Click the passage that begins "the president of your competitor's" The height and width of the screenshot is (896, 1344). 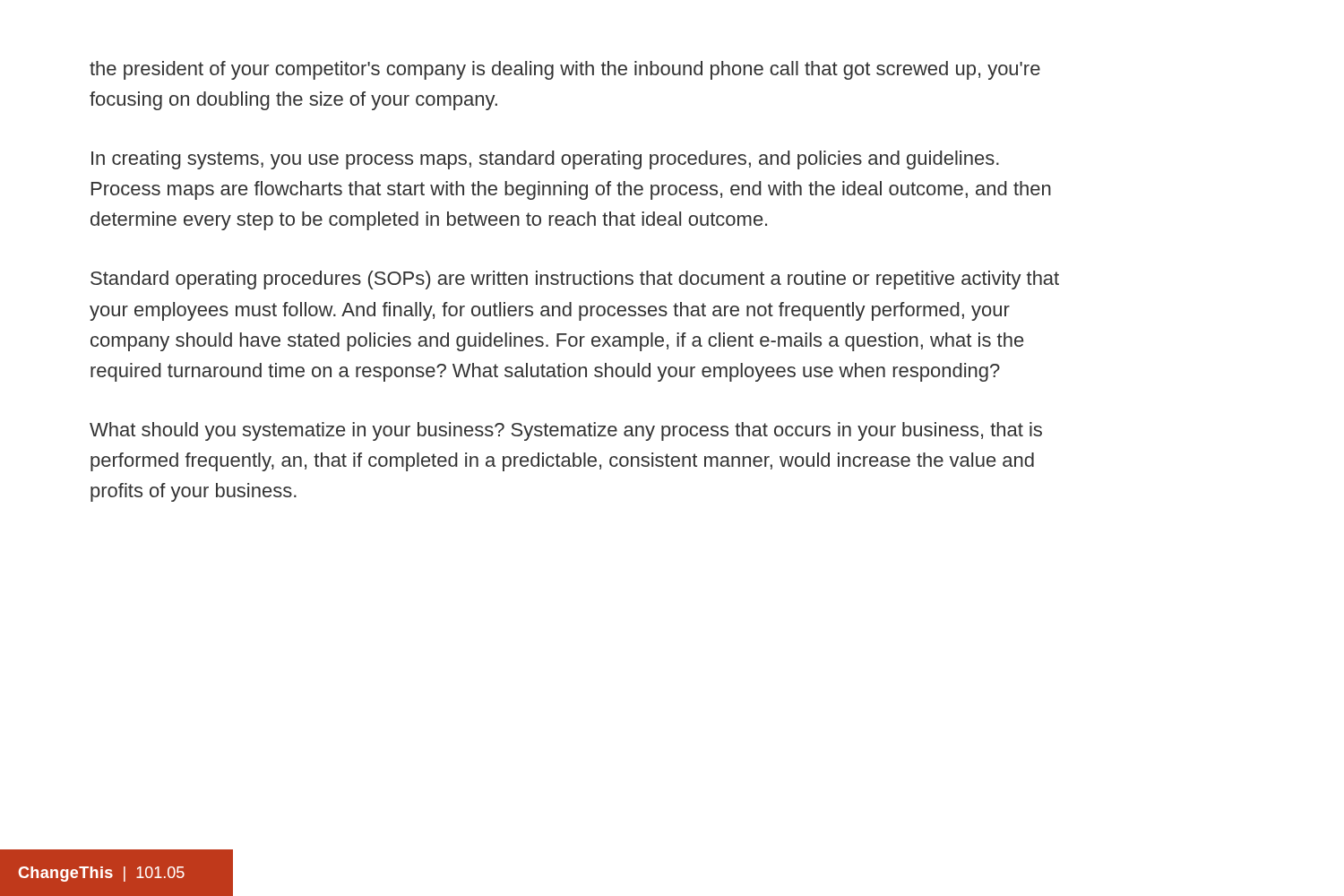pos(565,84)
